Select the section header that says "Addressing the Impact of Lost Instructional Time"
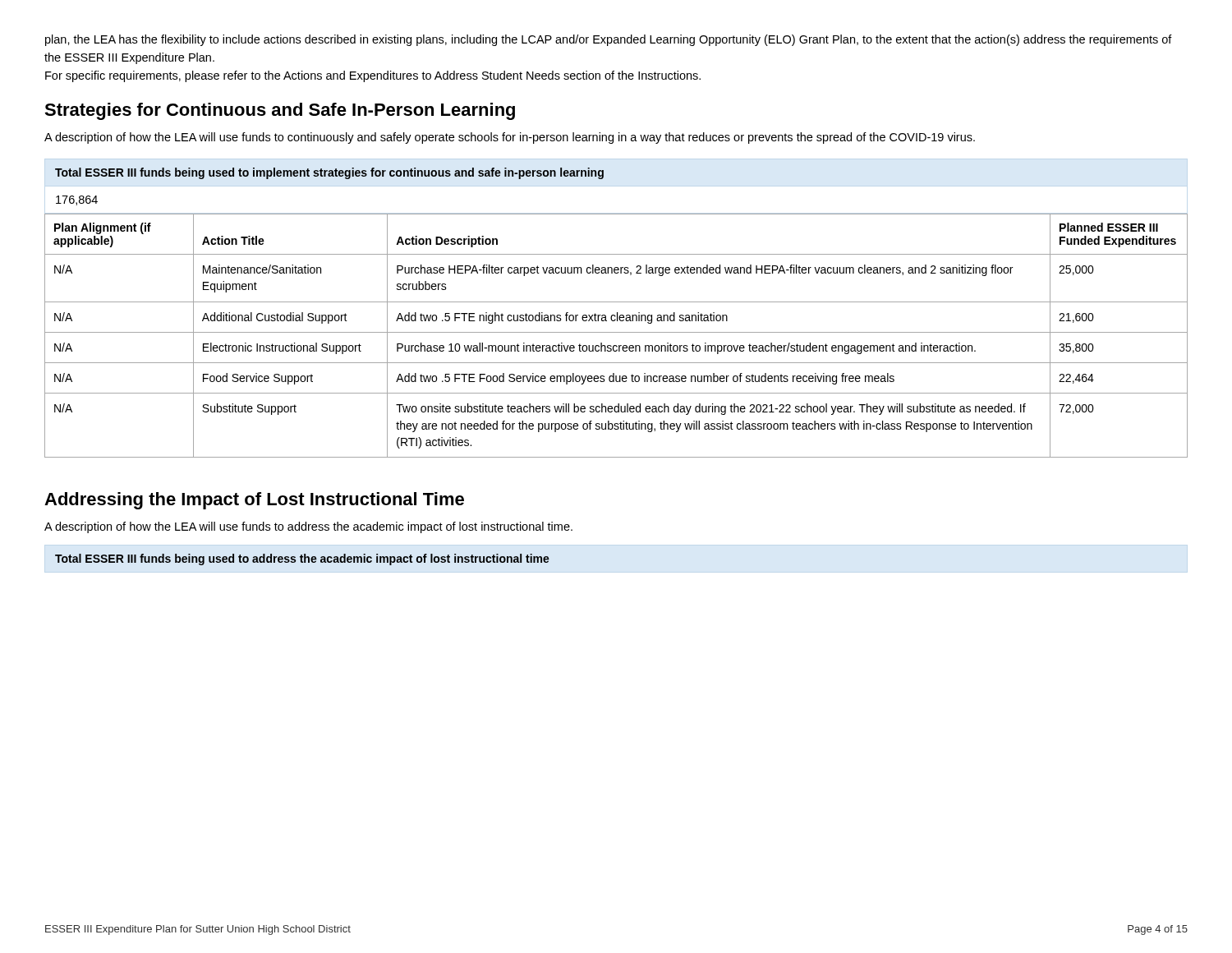The image size is (1232, 953). click(255, 499)
